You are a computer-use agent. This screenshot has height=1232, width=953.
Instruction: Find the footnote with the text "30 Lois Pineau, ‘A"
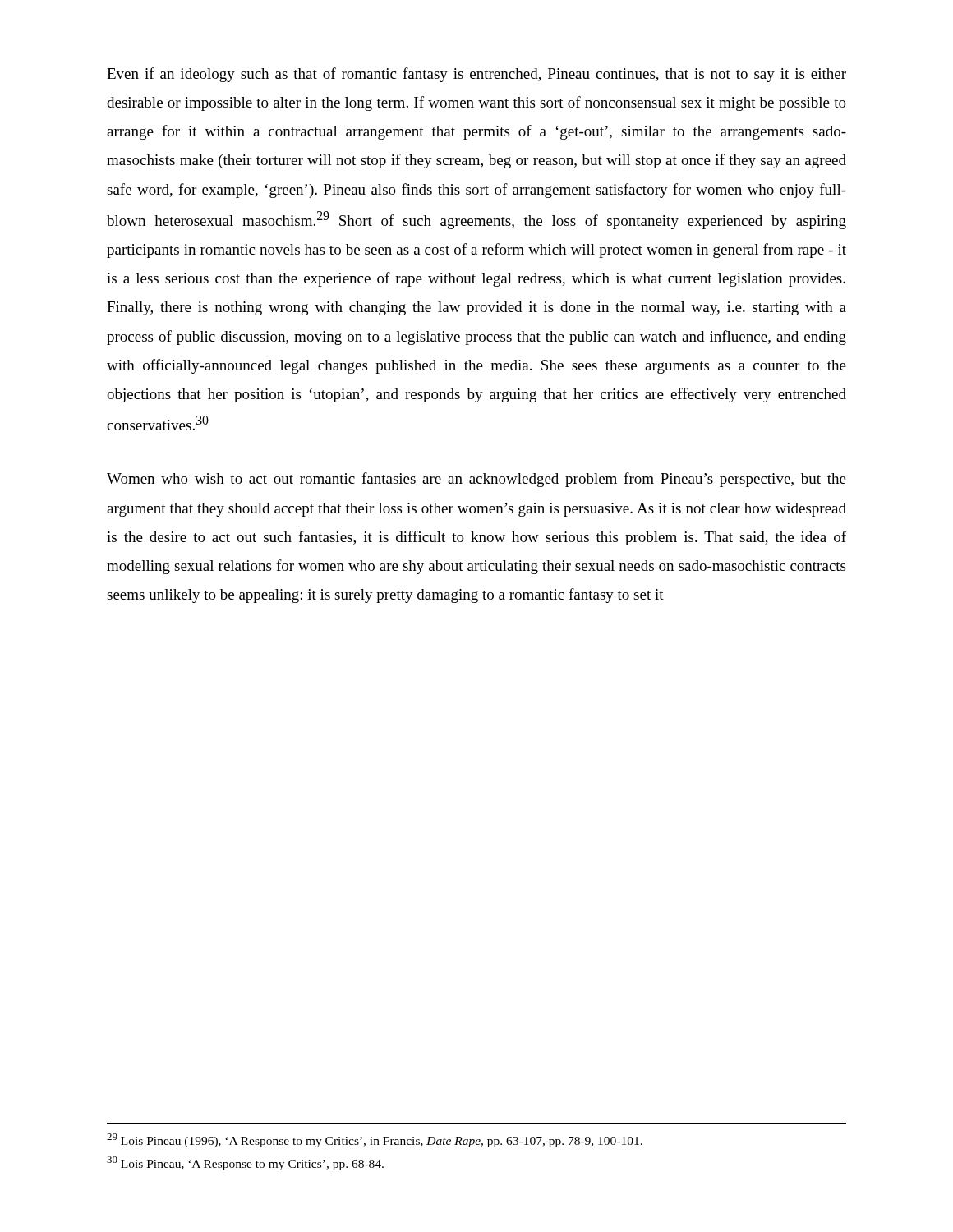(246, 1162)
